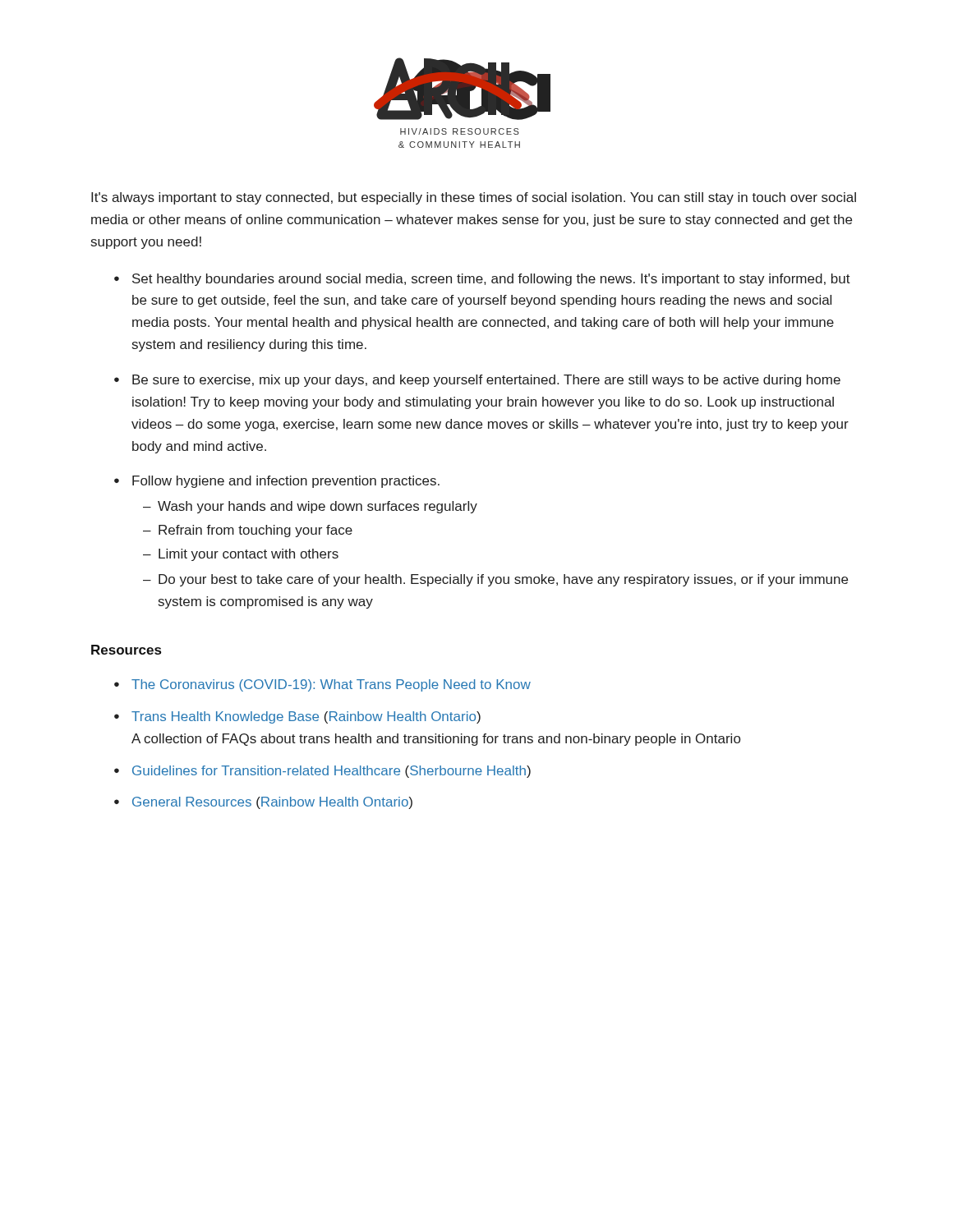Select the list item that says "Follow hygiene and infection prevention practices. Wash"

coord(286,482)
